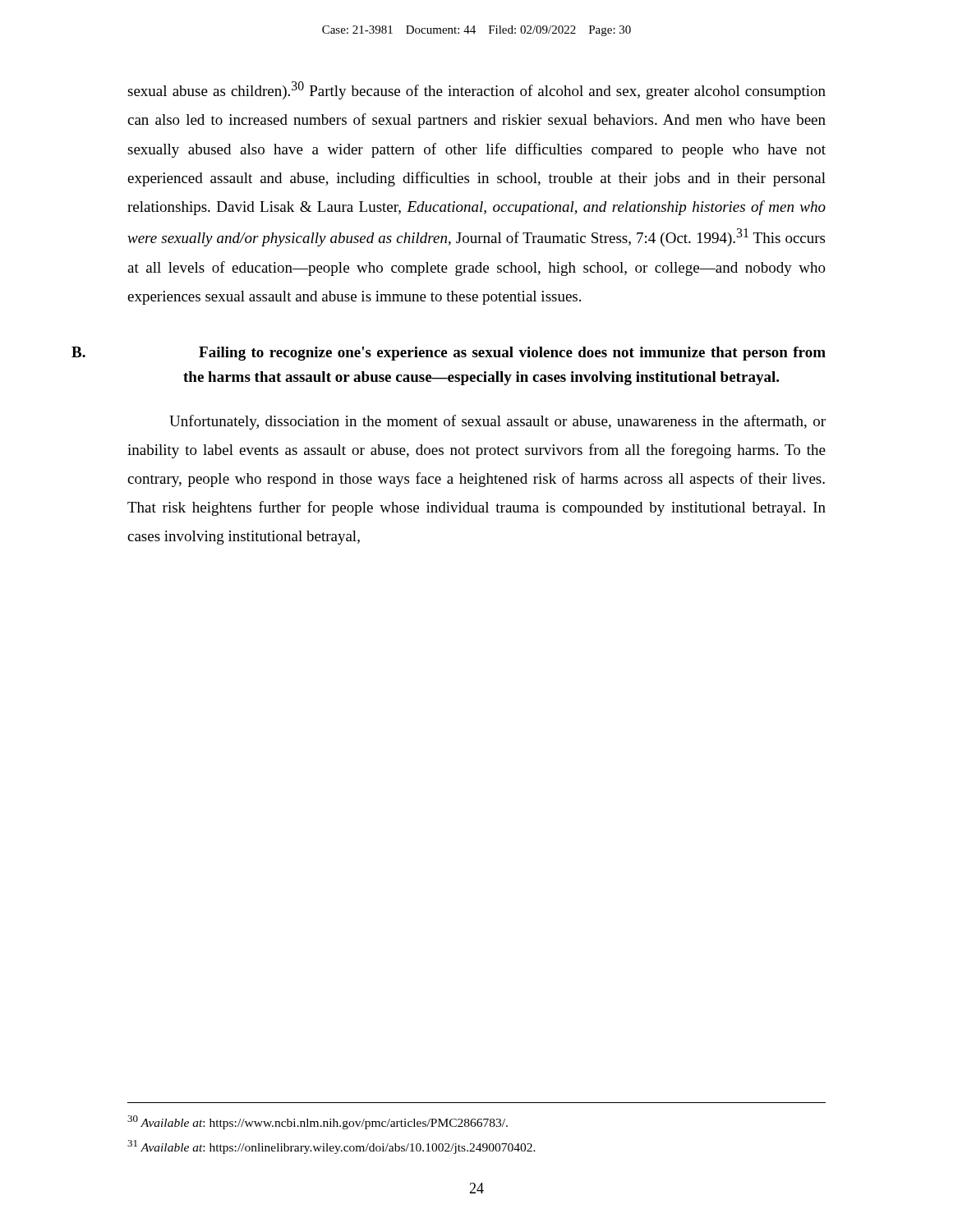953x1232 pixels.
Task: Locate the text block that says "Unfortunately, dissociation in"
Action: (x=476, y=478)
